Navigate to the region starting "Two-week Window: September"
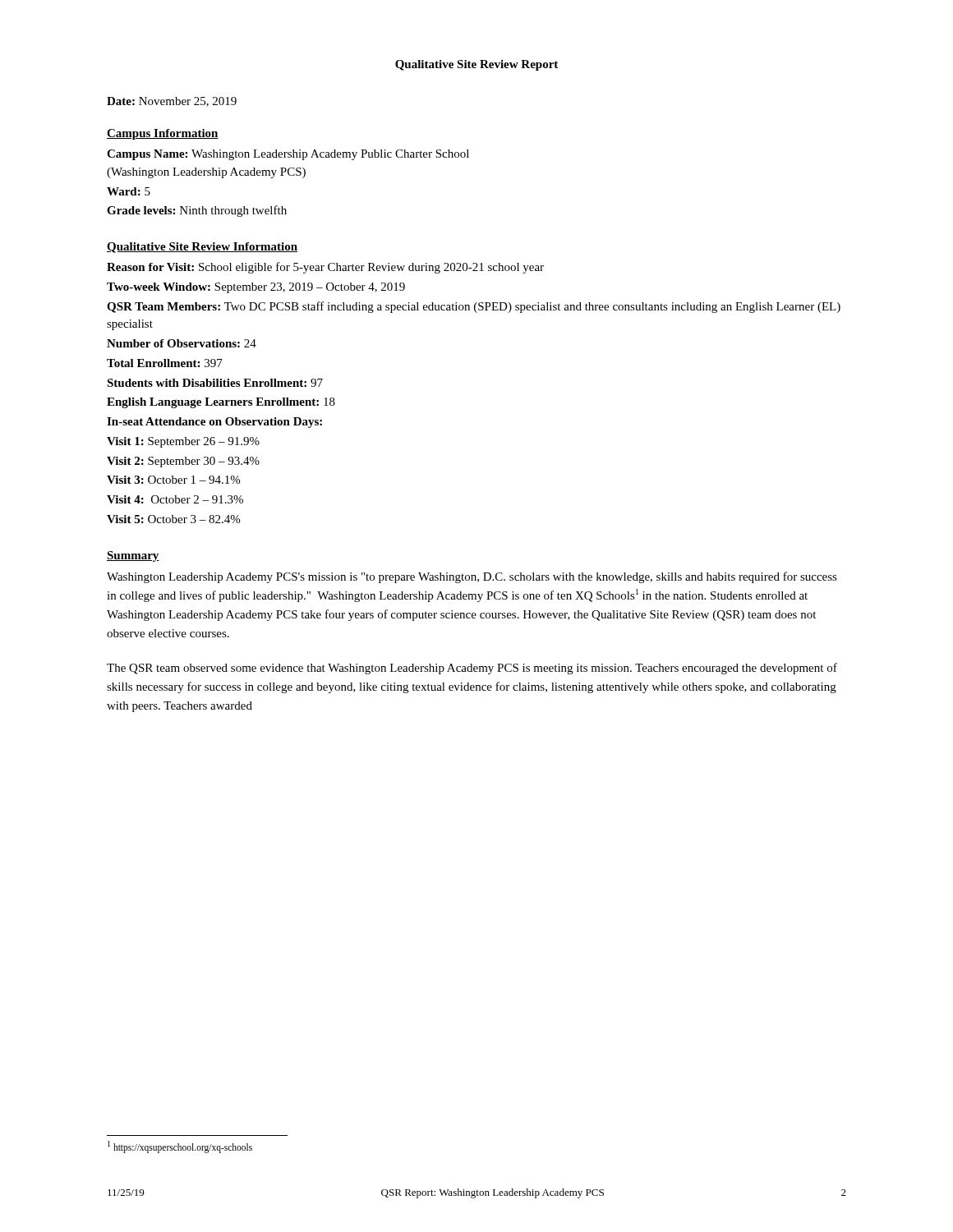This screenshot has height=1232, width=953. tap(256, 286)
